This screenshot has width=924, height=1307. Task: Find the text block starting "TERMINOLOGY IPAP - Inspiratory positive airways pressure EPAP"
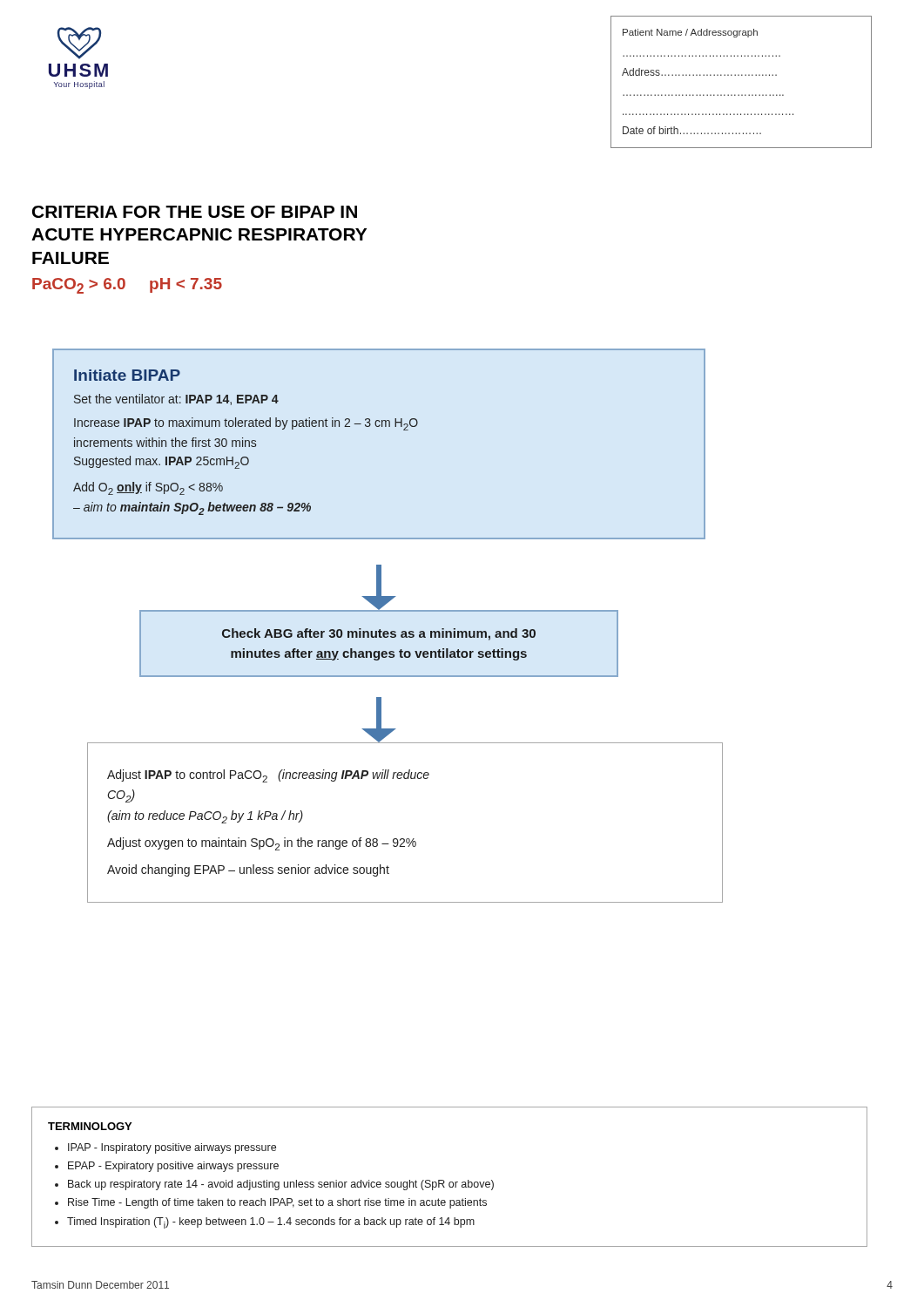coord(449,1176)
